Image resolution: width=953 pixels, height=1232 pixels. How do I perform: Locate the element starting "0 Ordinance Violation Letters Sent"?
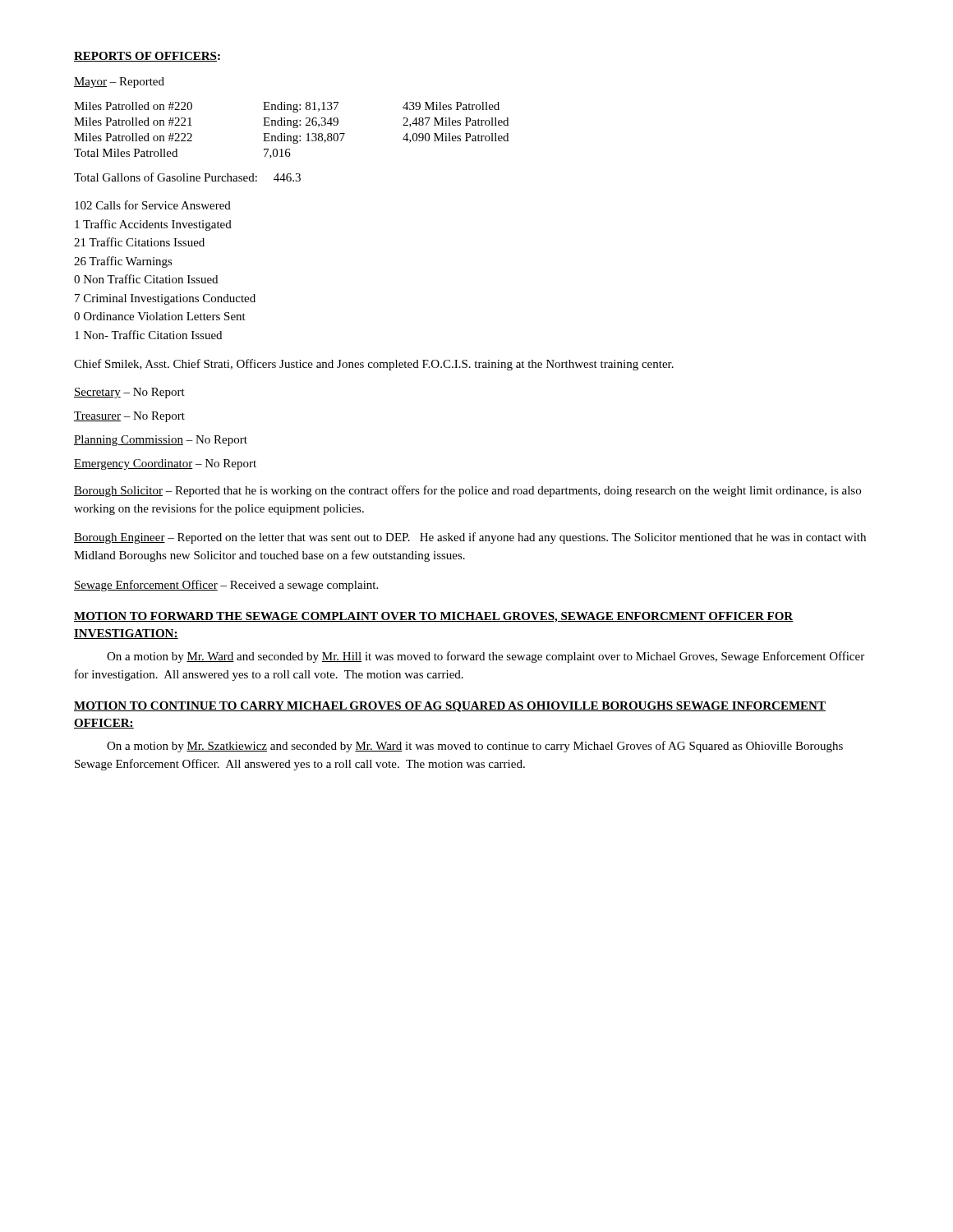pos(160,316)
